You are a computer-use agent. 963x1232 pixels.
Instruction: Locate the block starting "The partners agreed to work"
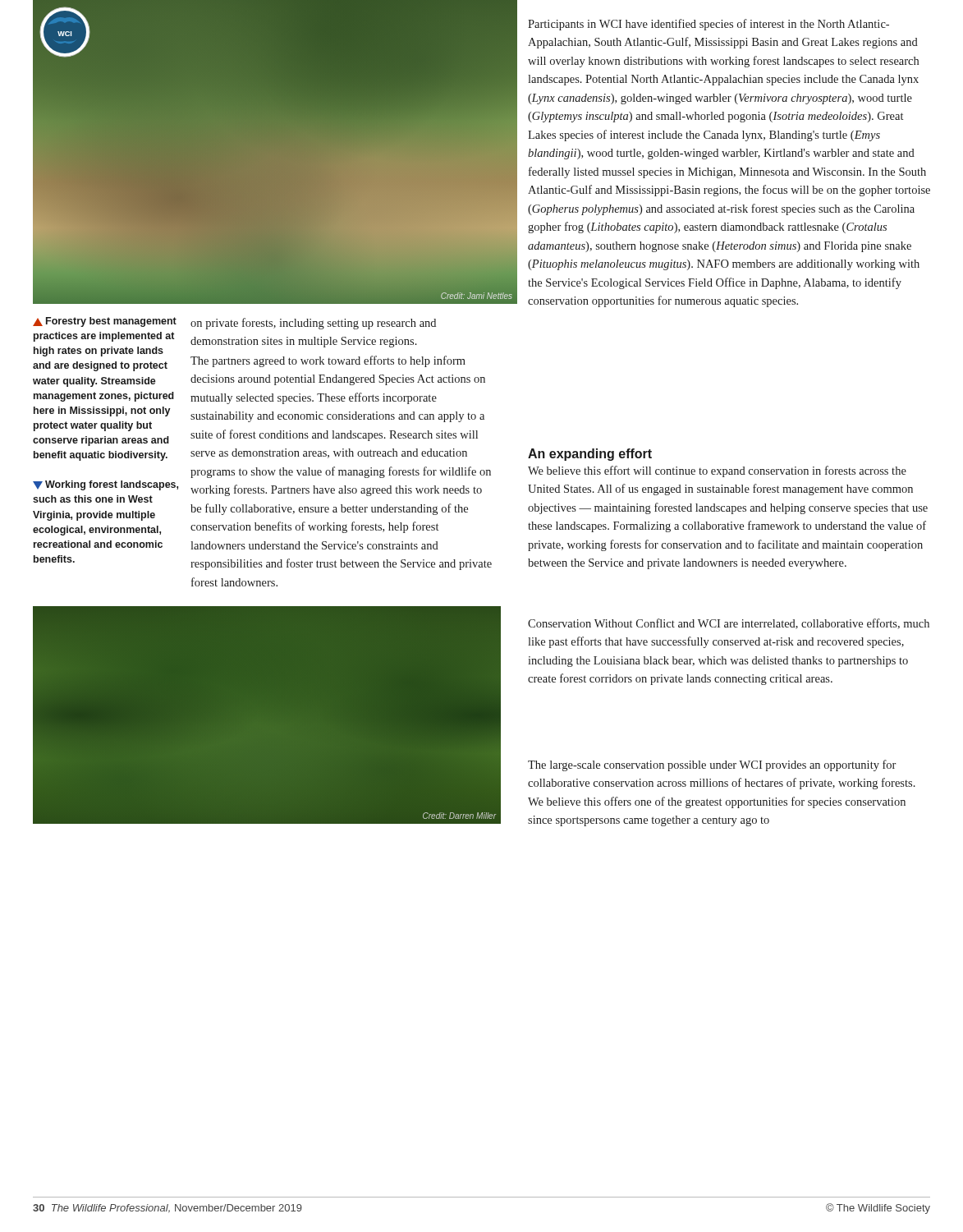(341, 471)
